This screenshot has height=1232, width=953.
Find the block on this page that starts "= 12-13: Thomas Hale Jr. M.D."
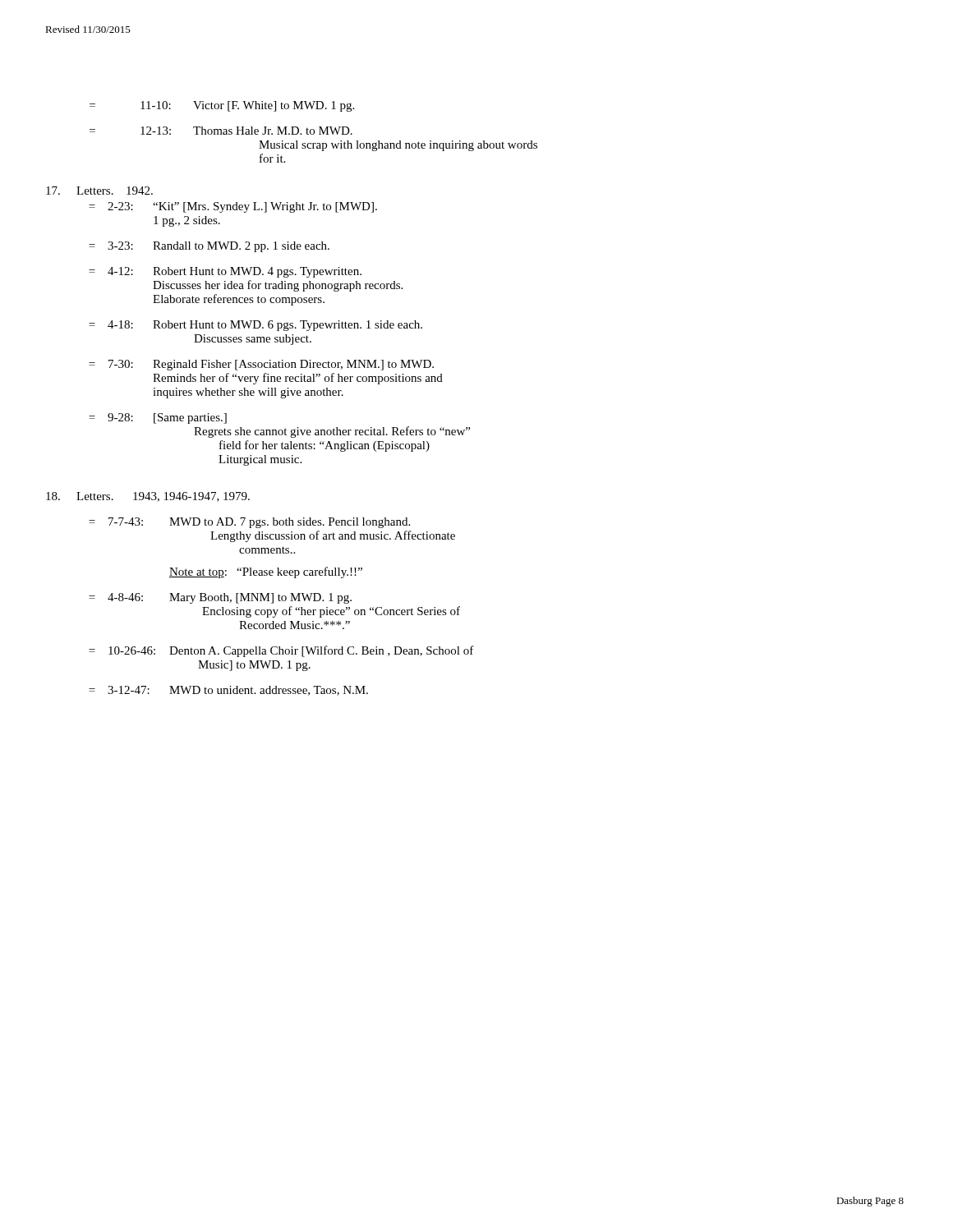291,145
